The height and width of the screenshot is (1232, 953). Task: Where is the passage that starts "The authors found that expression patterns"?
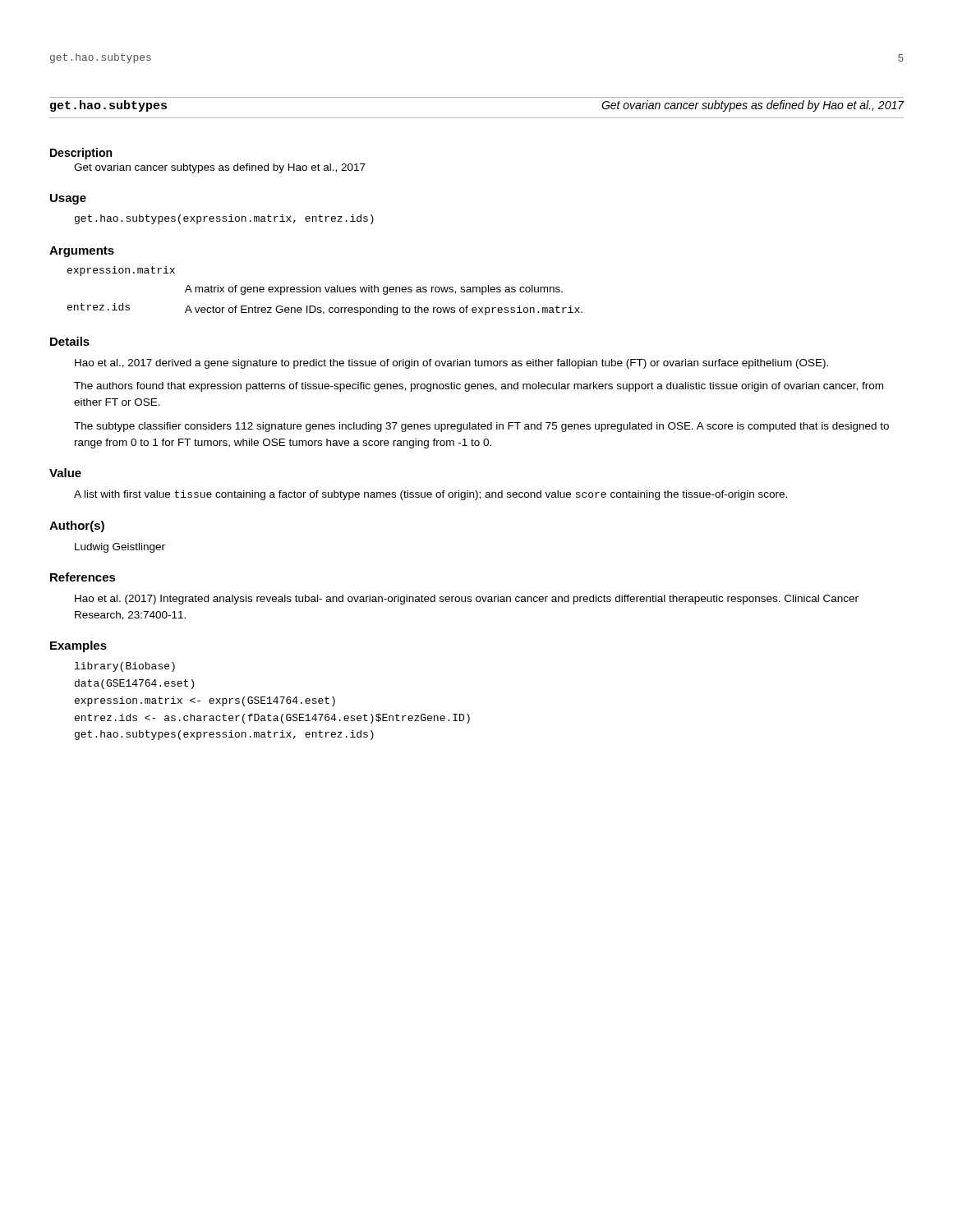479,394
